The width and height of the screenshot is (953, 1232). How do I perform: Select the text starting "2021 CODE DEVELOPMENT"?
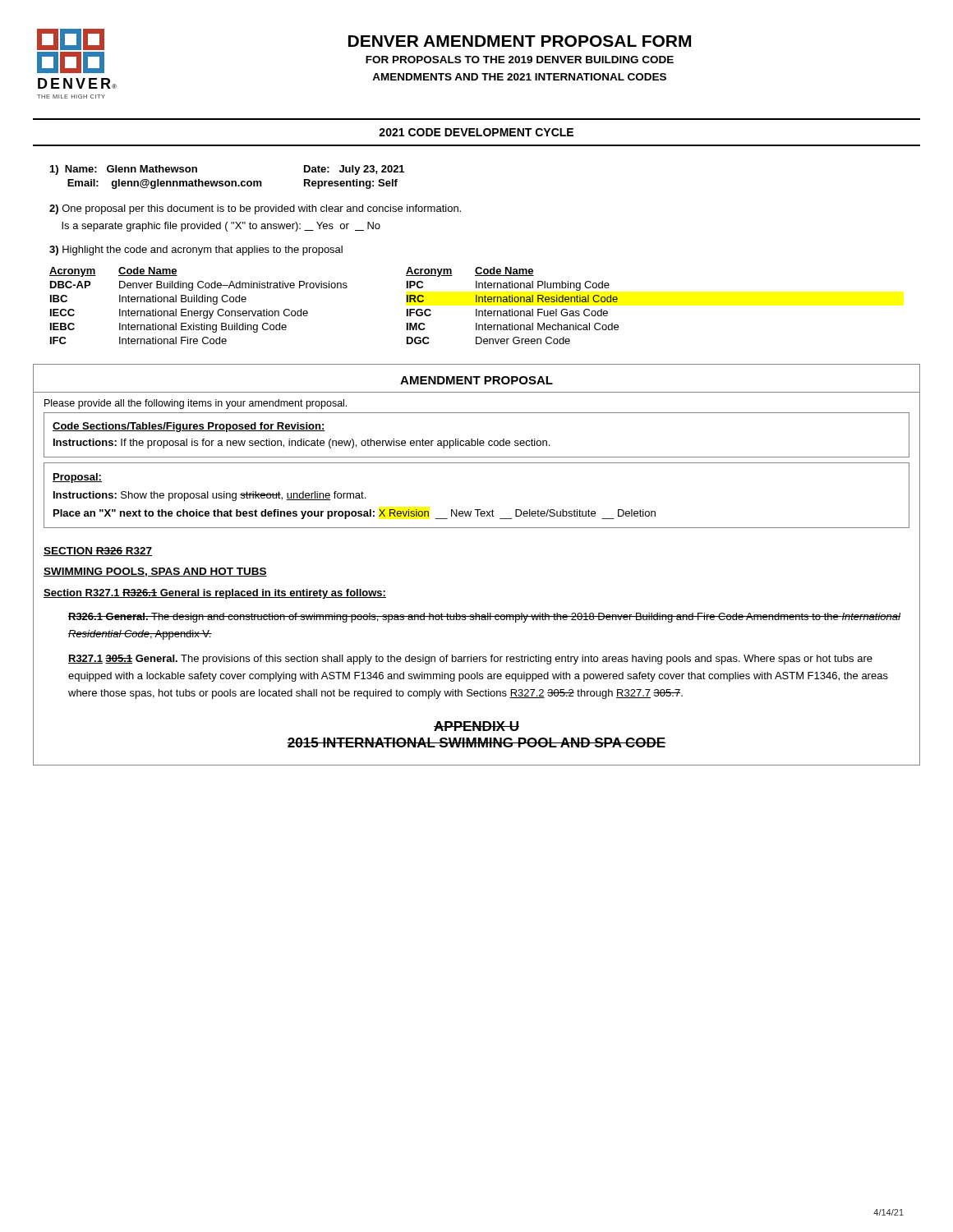coord(476,132)
